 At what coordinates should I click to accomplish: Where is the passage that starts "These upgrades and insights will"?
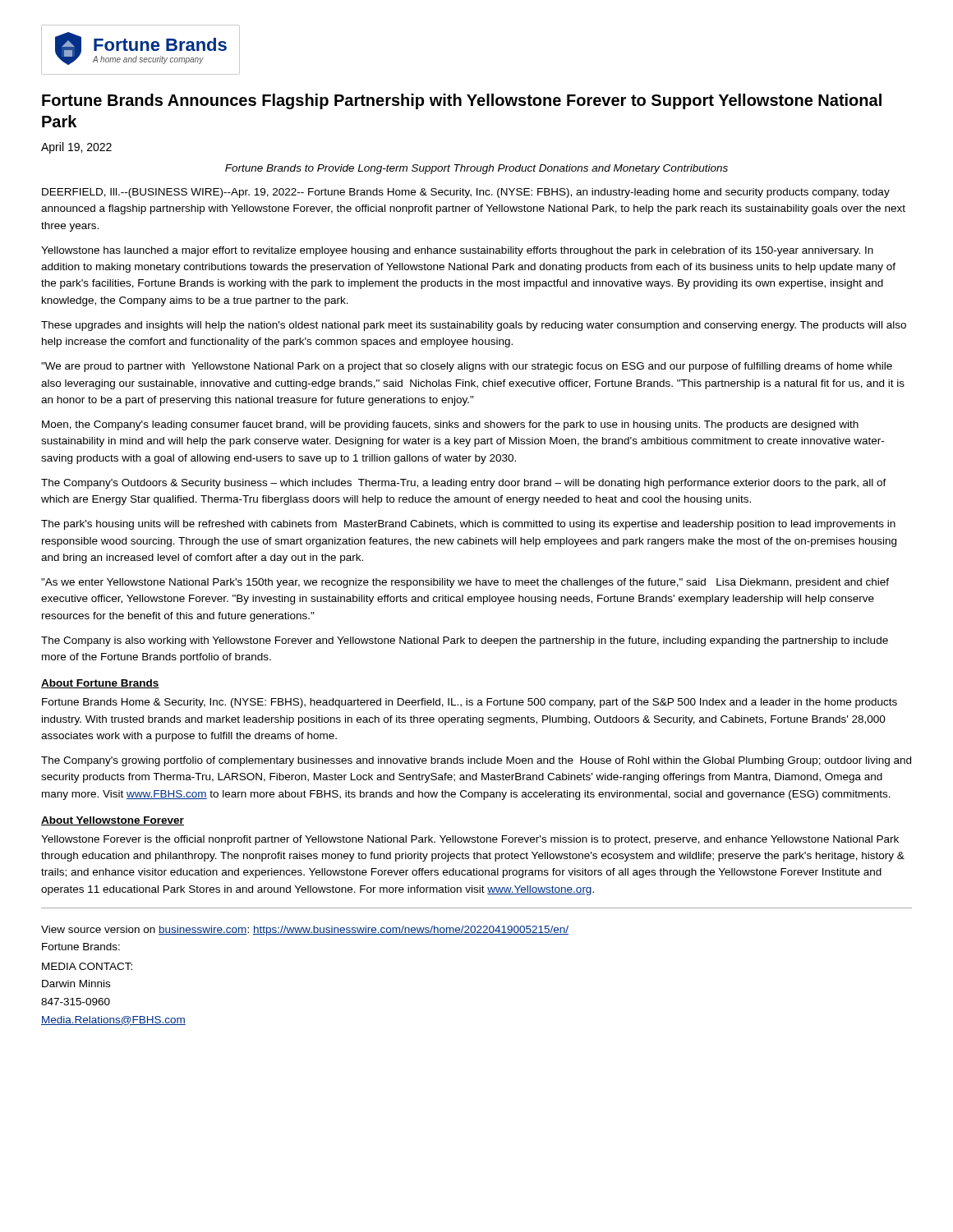(474, 333)
